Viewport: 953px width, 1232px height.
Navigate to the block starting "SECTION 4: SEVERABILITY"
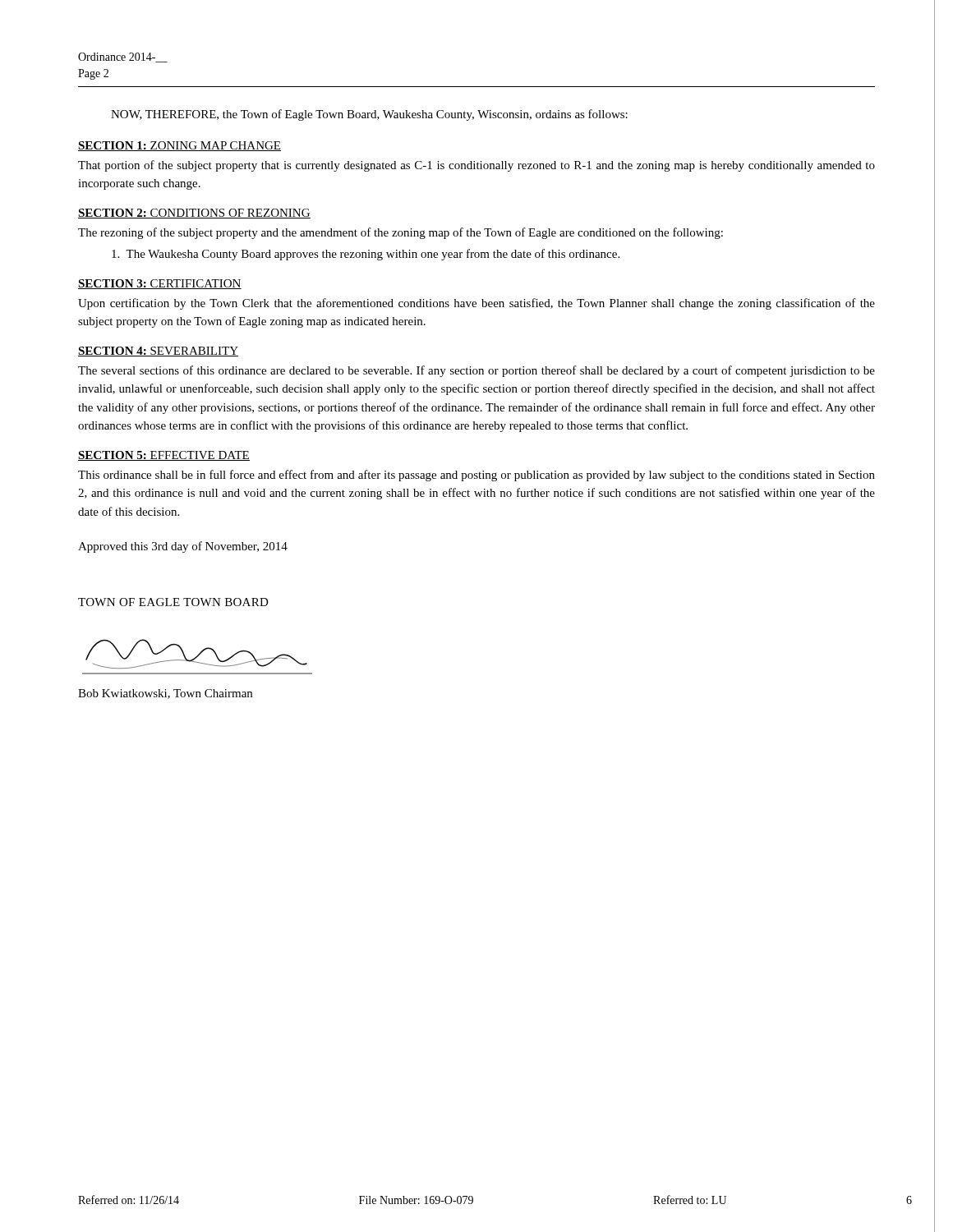[x=158, y=350]
